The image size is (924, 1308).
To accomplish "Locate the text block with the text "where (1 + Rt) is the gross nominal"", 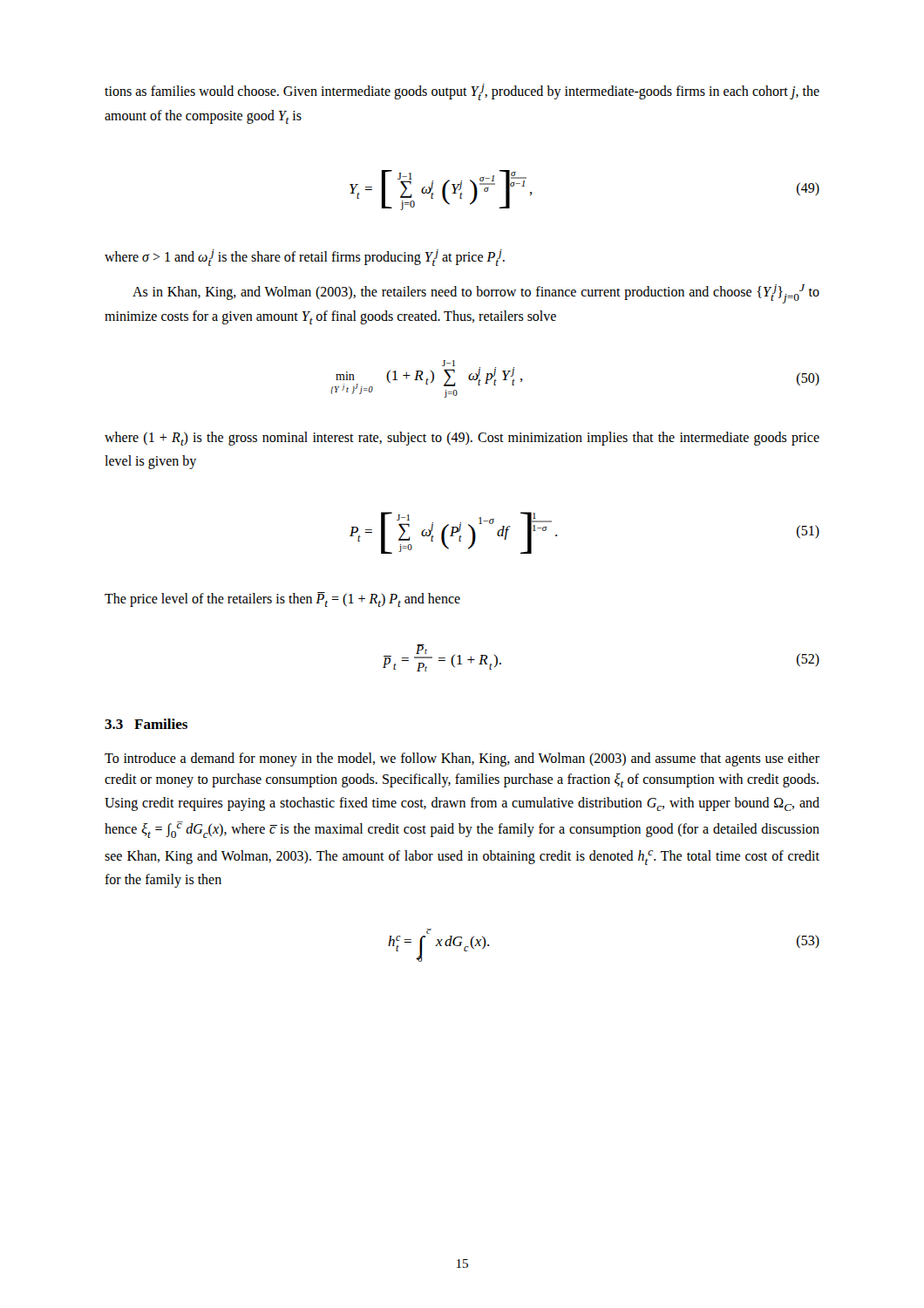I will pyautogui.click(x=462, y=449).
